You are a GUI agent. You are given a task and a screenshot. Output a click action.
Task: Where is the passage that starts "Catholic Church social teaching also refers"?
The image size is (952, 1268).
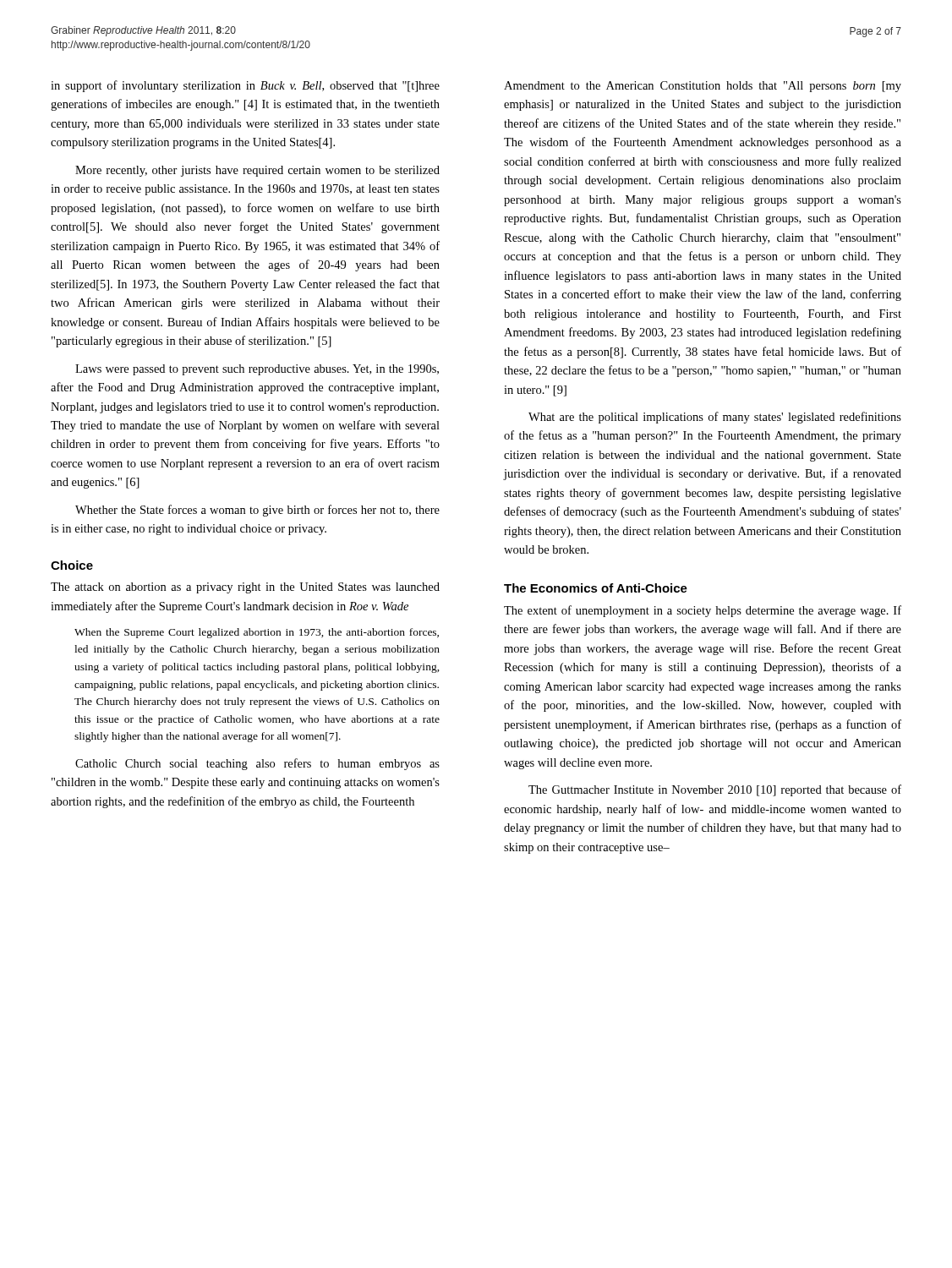pyautogui.click(x=245, y=782)
